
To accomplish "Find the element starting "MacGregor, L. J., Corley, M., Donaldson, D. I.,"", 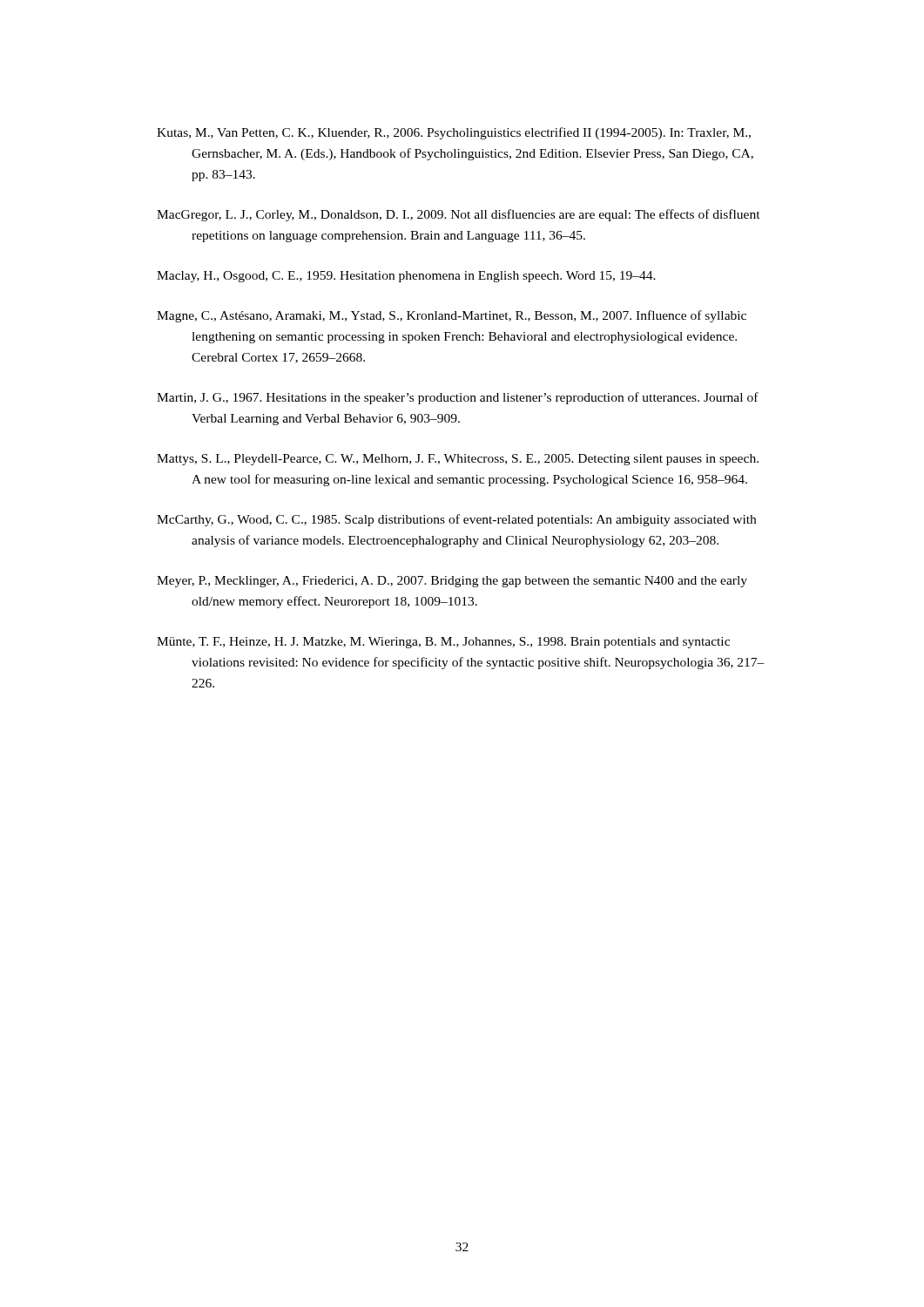I will [458, 224].
